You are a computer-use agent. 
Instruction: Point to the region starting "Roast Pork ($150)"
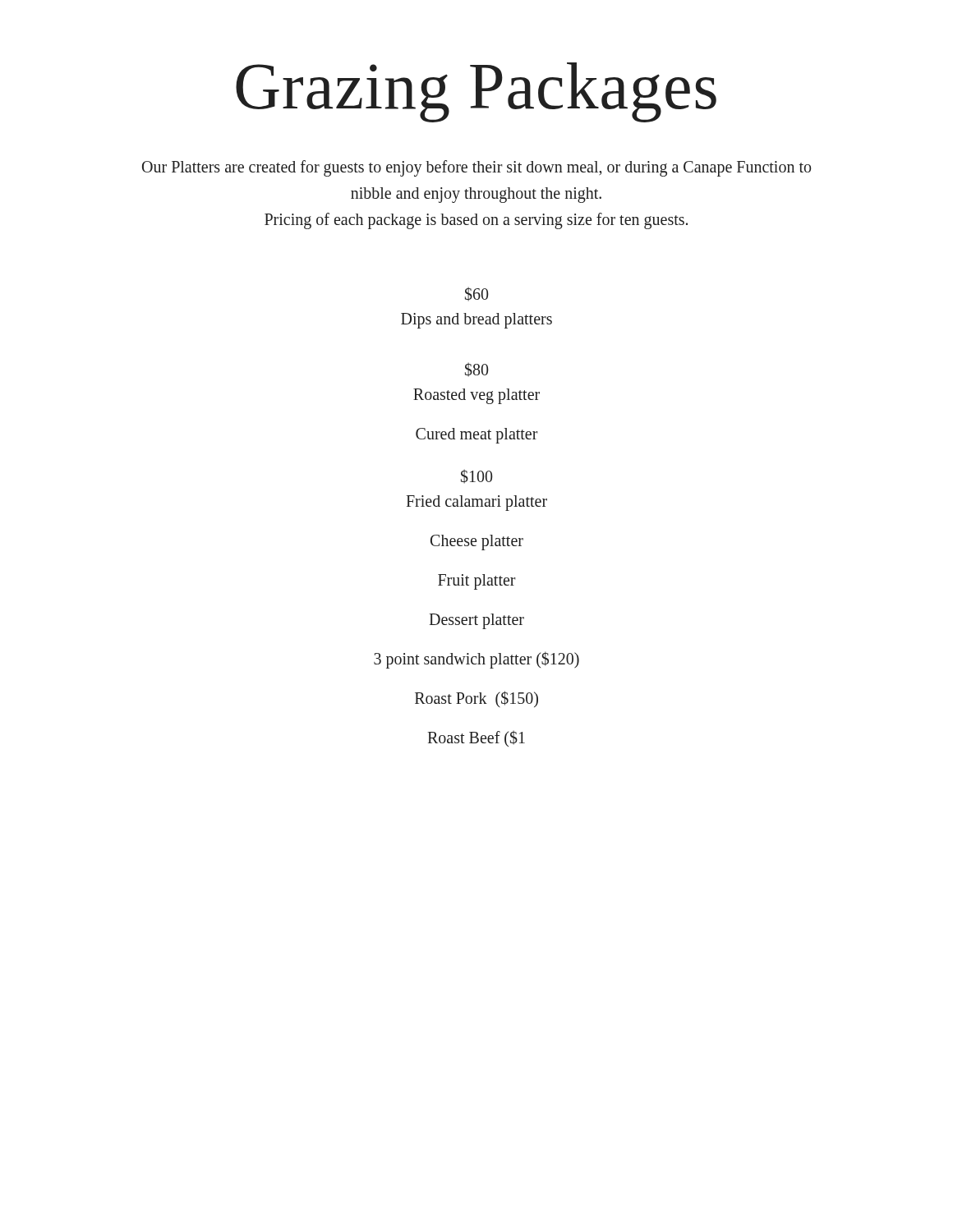(476, 698)
